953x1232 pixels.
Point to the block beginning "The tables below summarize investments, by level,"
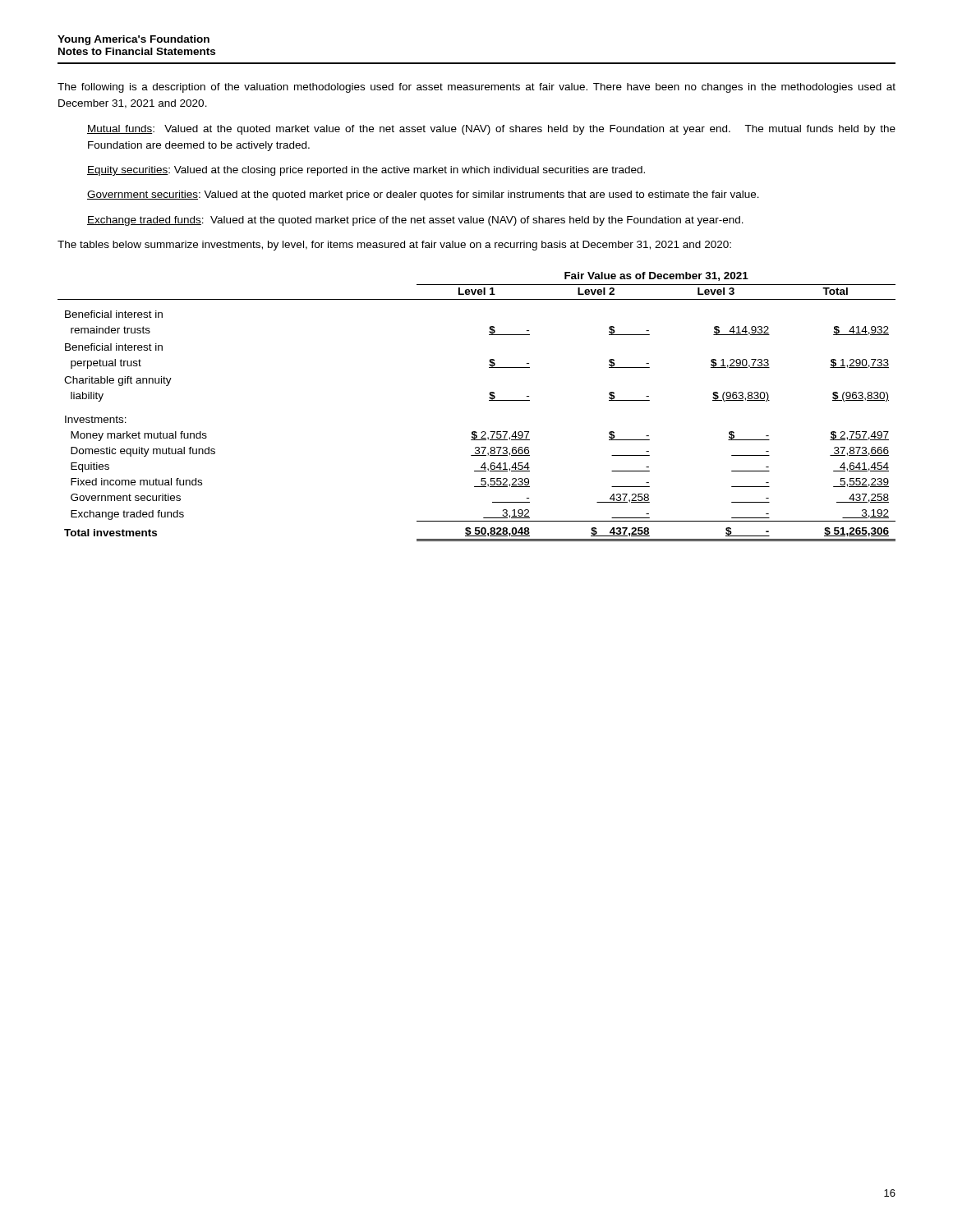[395, 244]
